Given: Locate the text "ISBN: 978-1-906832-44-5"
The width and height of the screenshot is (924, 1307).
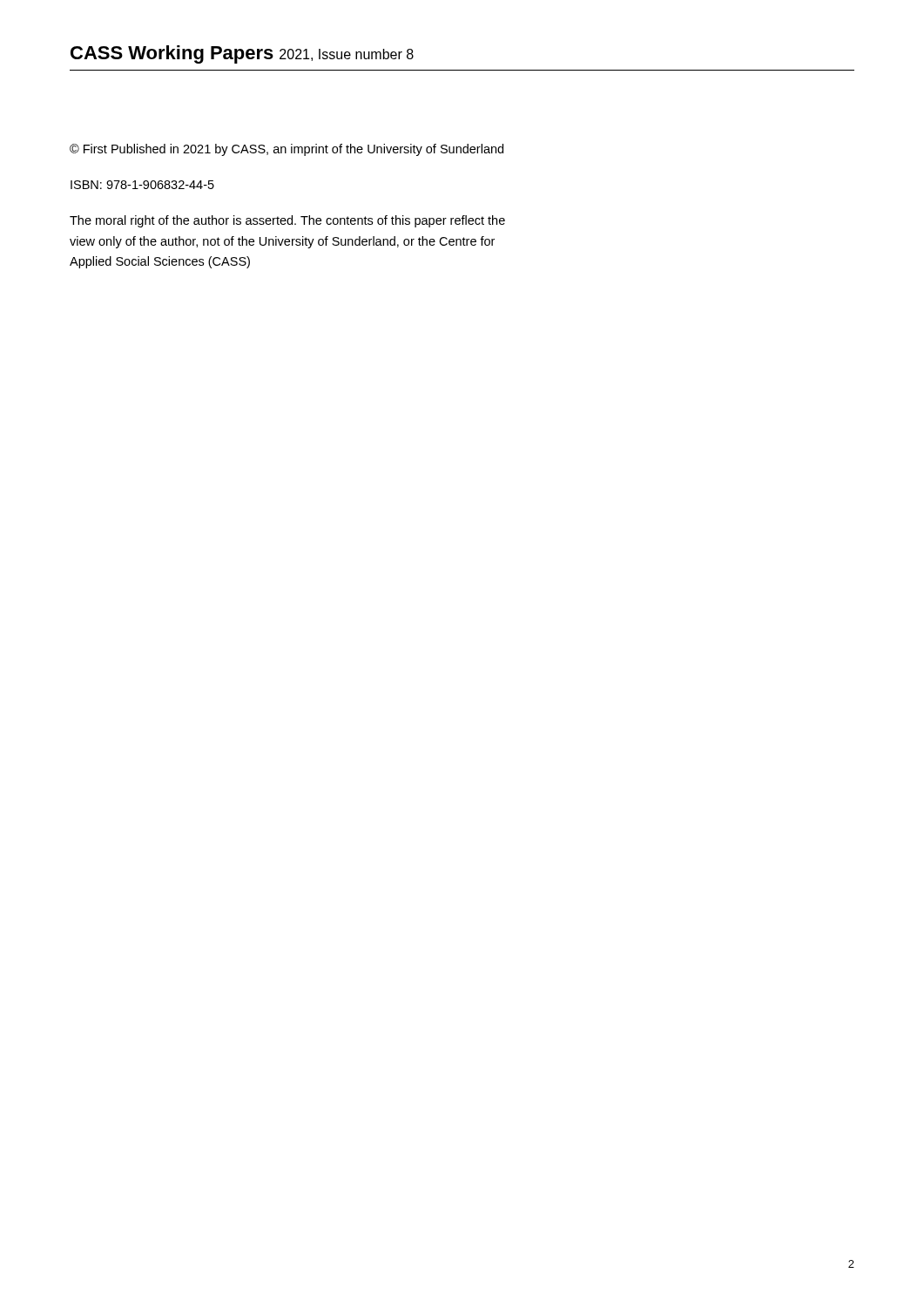Looking at the screenshot, I should 142,185.
